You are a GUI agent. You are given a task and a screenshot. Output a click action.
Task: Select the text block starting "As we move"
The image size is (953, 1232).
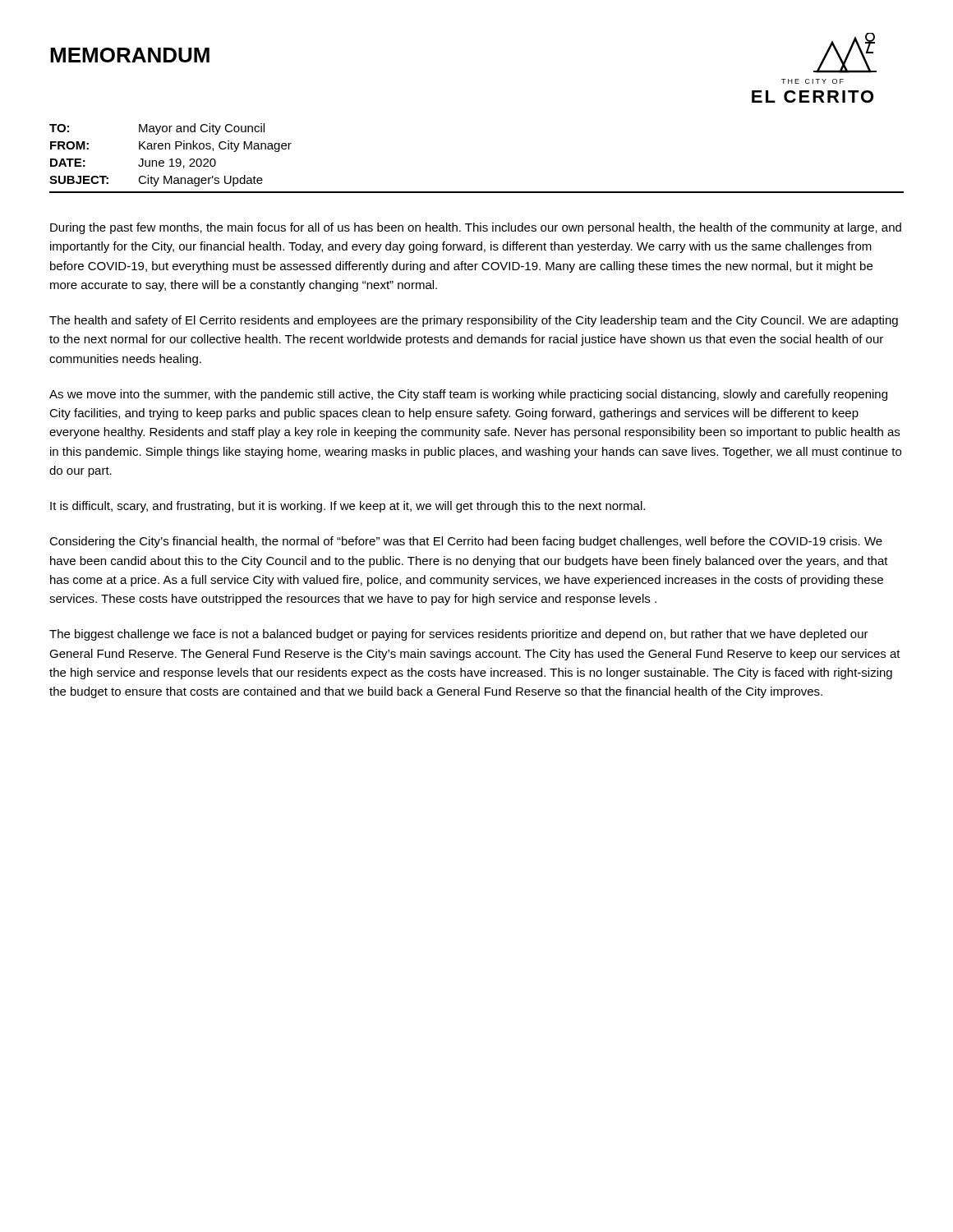click(476, 432)
